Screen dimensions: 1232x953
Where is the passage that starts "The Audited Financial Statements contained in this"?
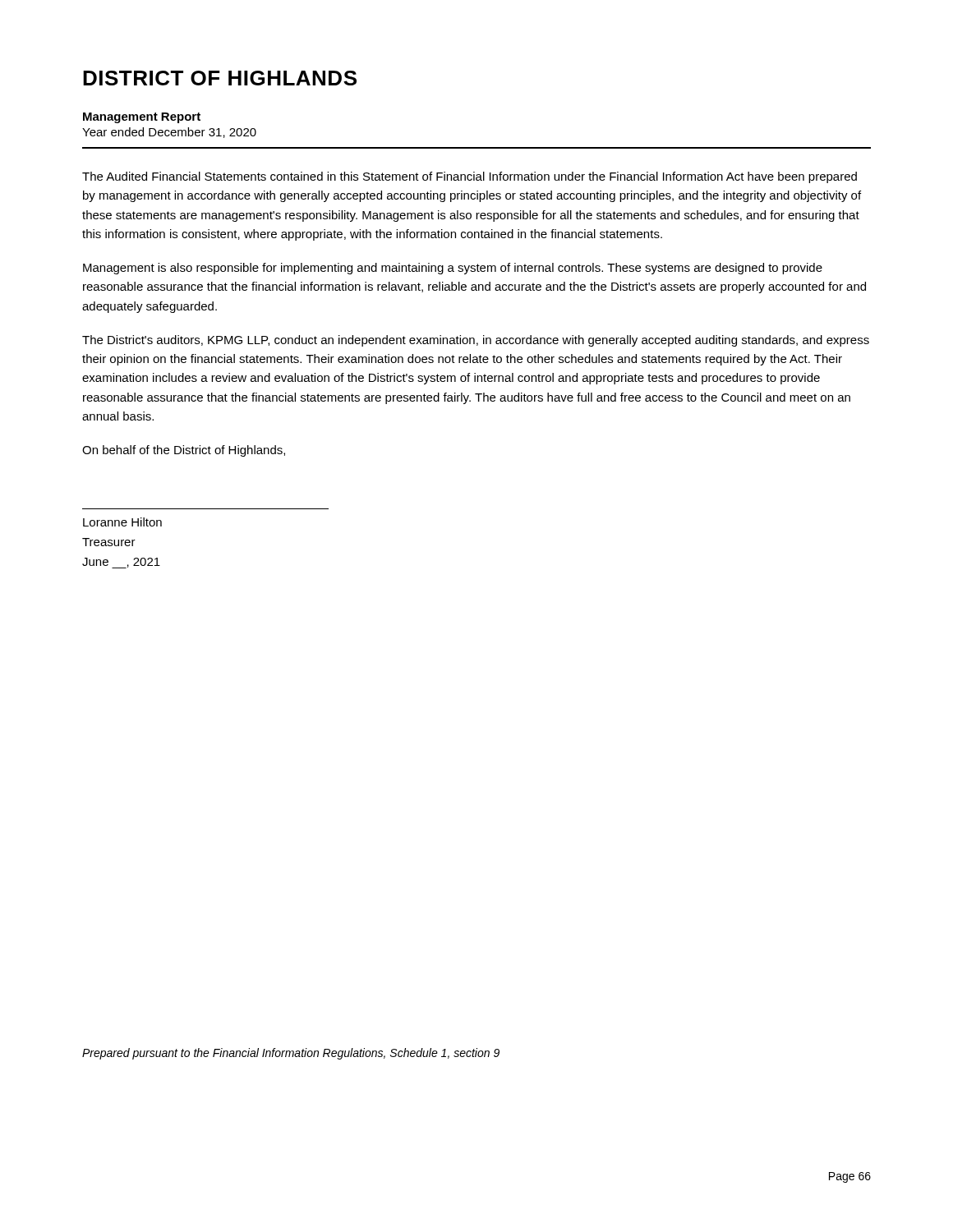(x=472, y=205)
